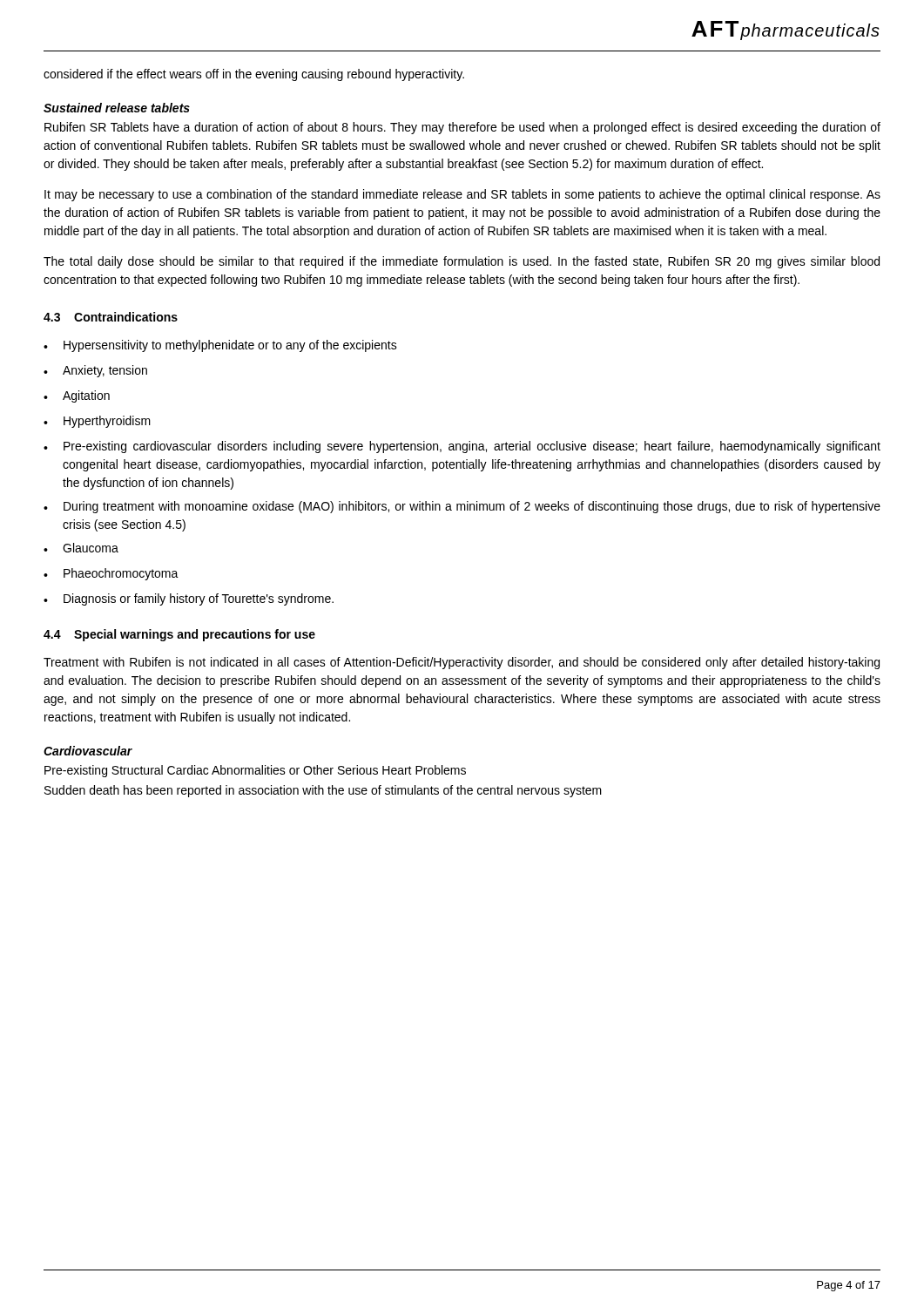Point to the element starting "It may be necessary to use a combination"
924x1307 pixels.
pyautogui.click(x=462, y=213)
